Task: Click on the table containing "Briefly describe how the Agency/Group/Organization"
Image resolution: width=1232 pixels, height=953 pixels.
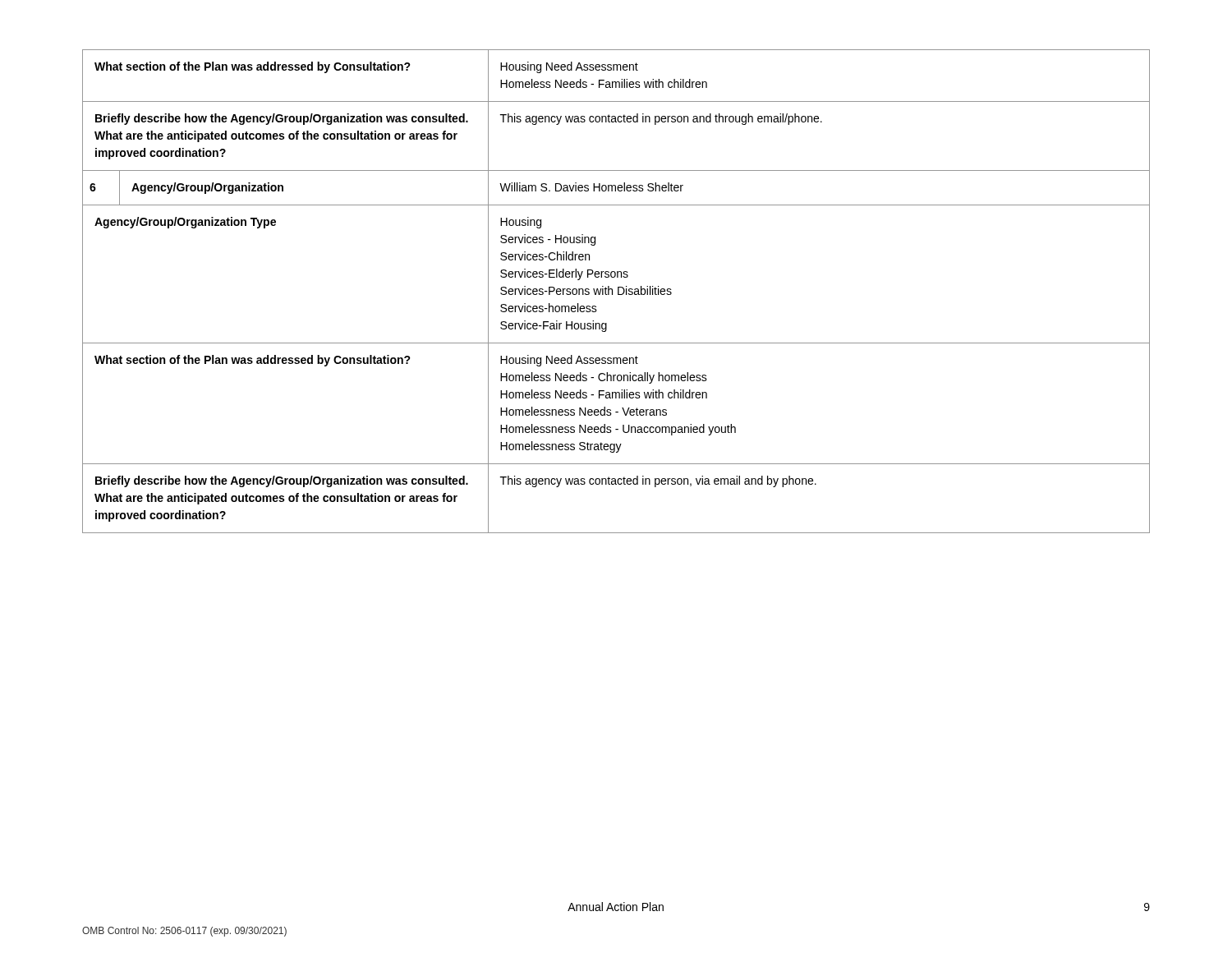Action: (x=616, y=291)
